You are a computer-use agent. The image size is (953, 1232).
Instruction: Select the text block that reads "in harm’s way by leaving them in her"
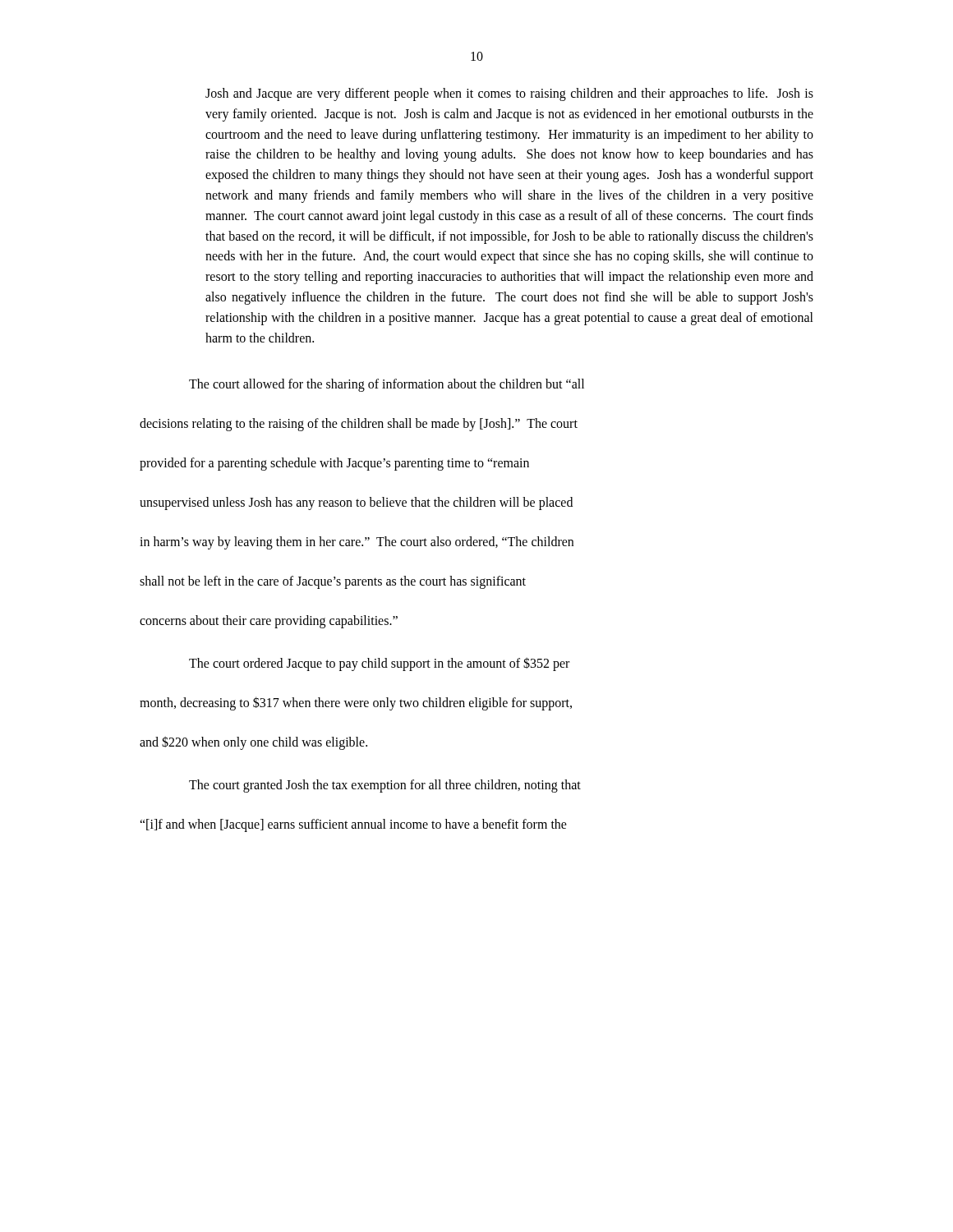357,542
